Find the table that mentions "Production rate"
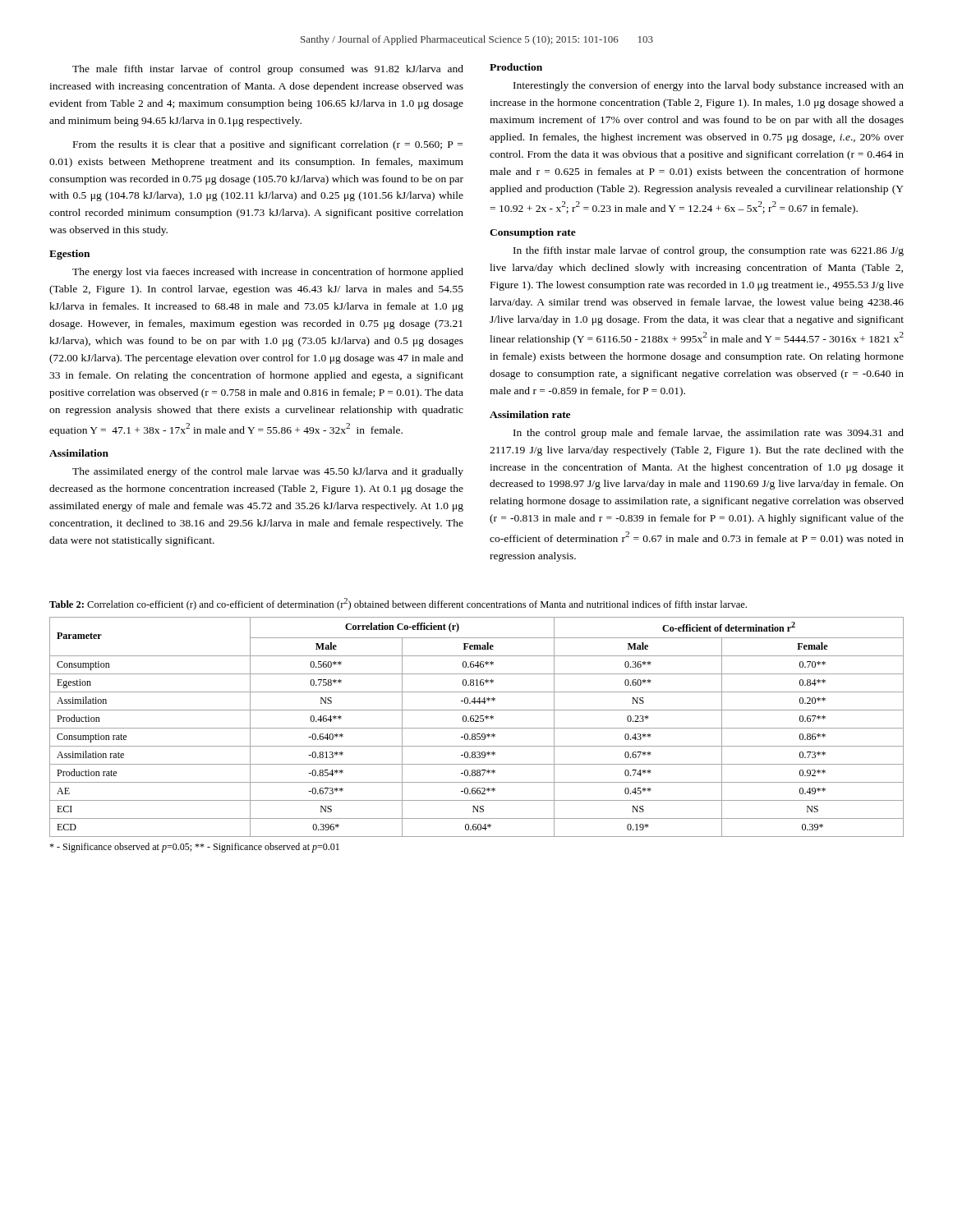 pos(476,727)
